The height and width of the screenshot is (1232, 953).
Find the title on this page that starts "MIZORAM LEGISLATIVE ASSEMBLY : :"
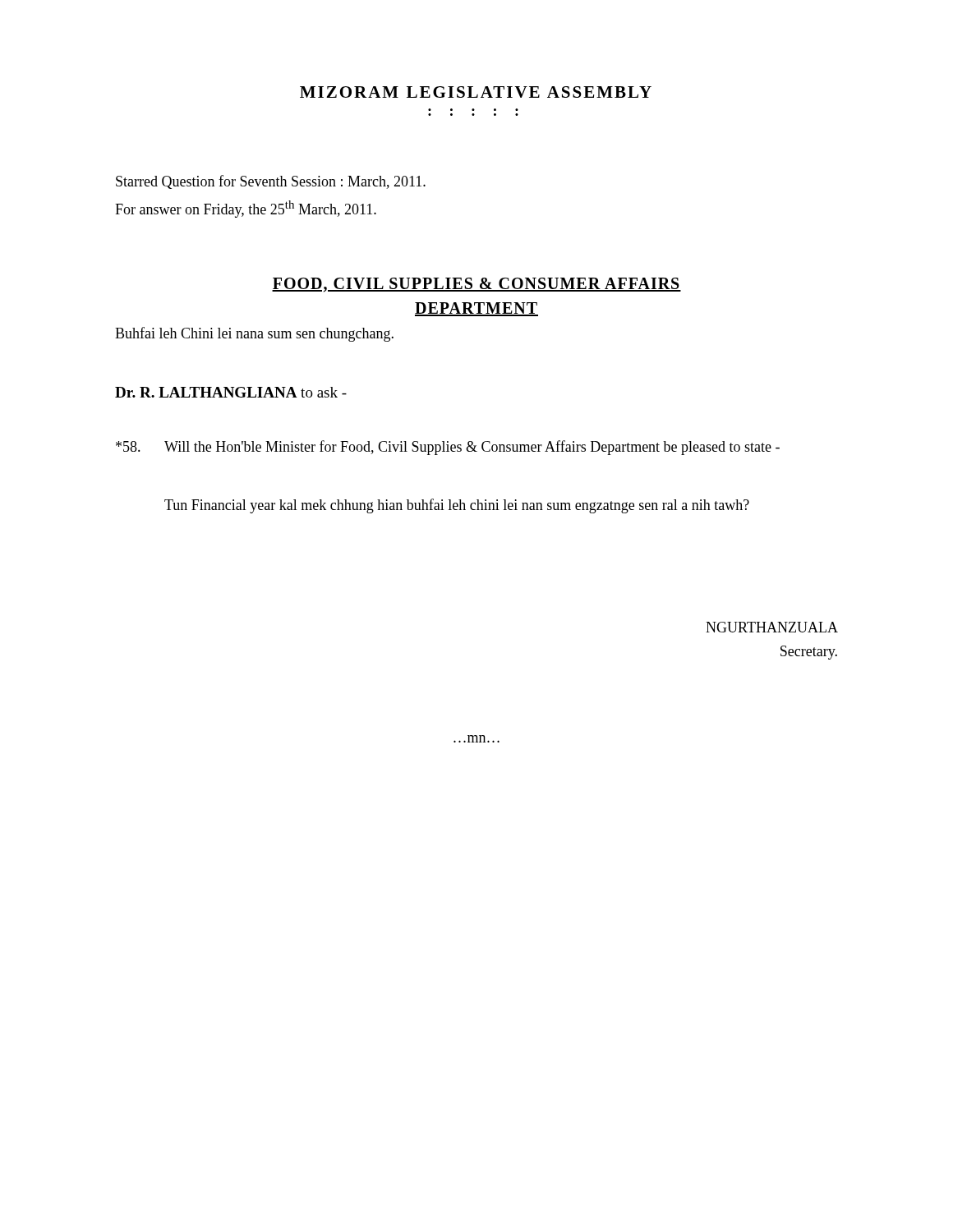(476, 101)
